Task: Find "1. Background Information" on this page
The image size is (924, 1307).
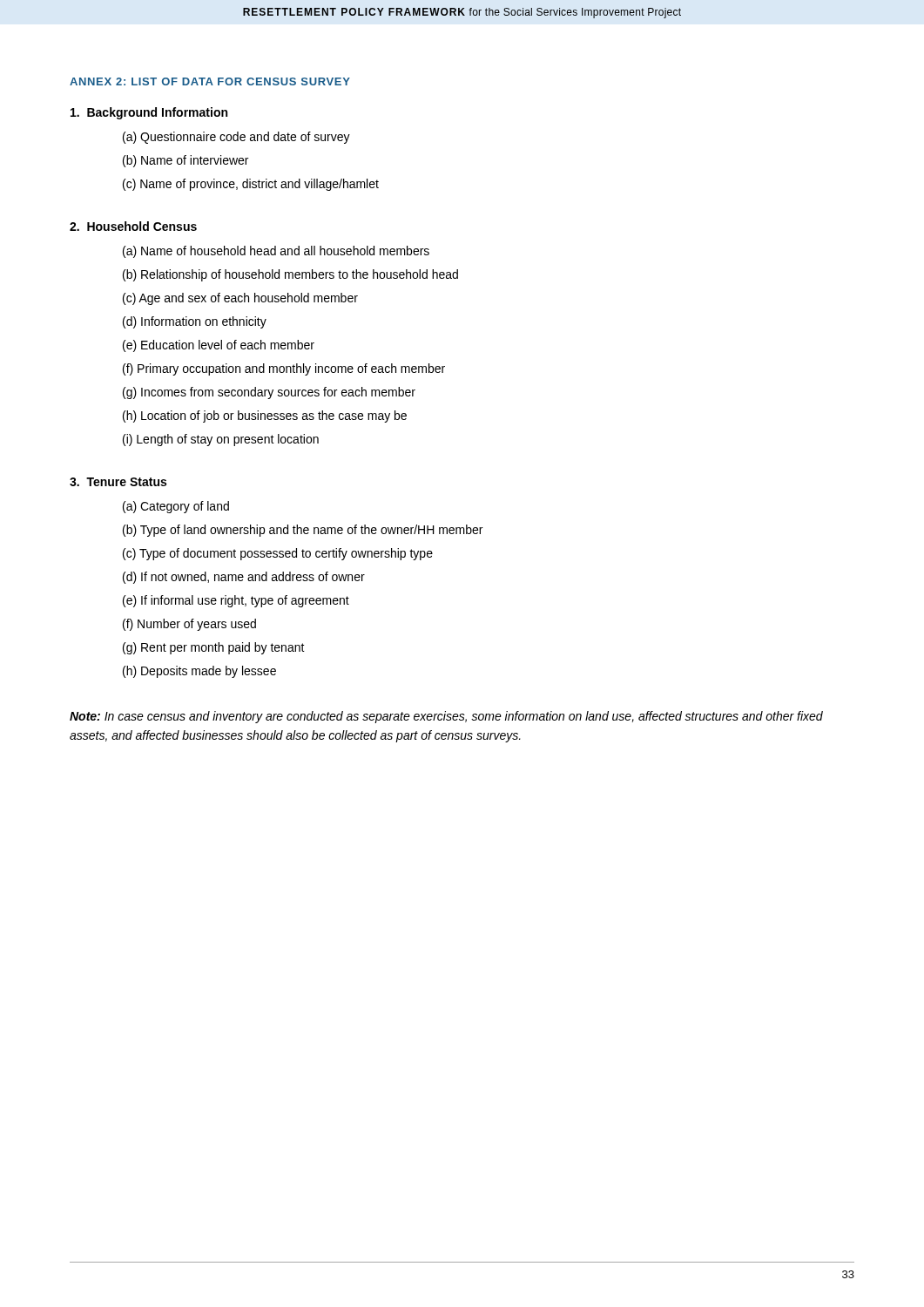Action: pyautogui.click(x=149, y=112)
